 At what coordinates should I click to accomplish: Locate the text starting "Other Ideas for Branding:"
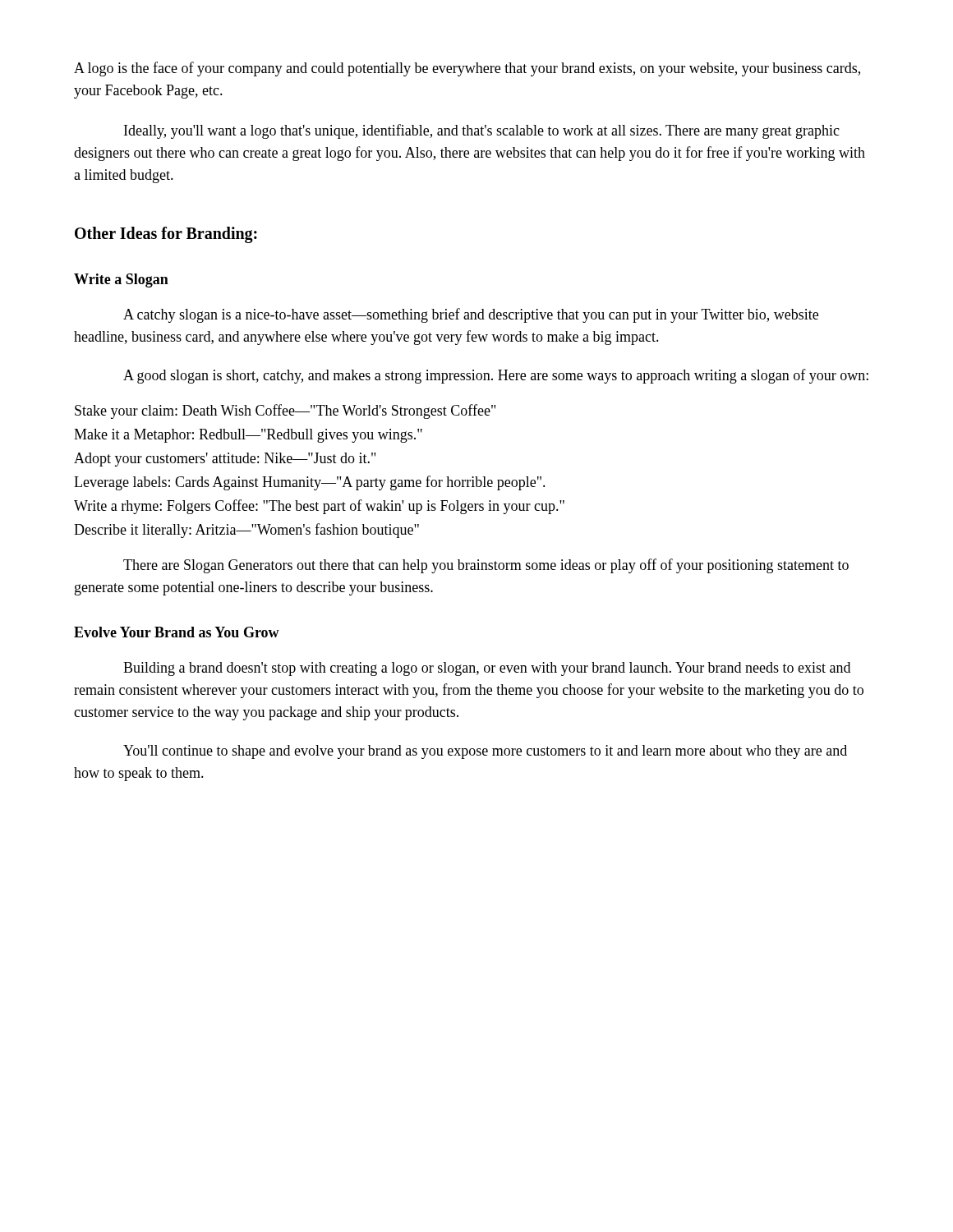tap(166, 233)
